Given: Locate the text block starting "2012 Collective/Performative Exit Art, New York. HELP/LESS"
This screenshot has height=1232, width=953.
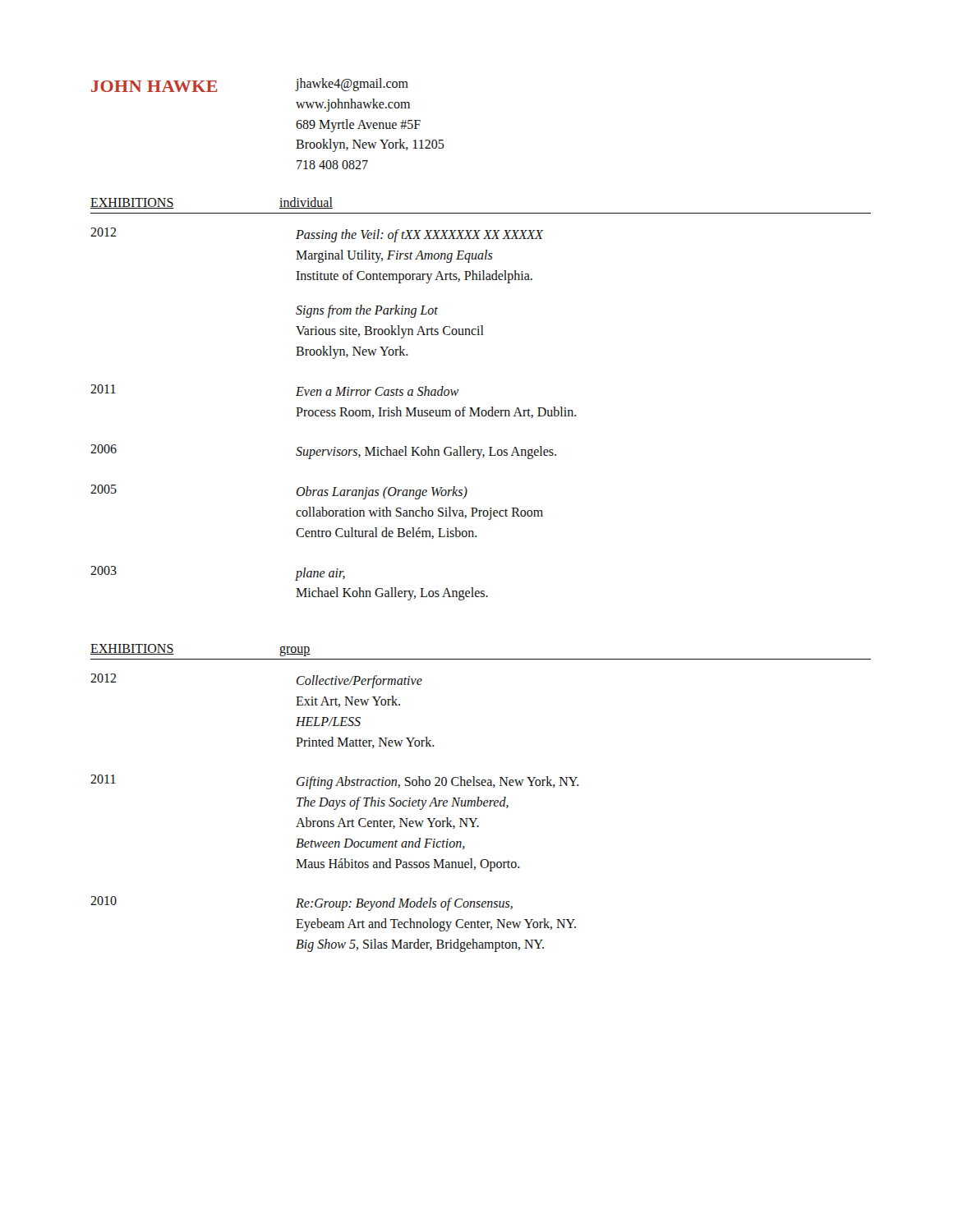Looking at the screenshot, I should point(106,680).
